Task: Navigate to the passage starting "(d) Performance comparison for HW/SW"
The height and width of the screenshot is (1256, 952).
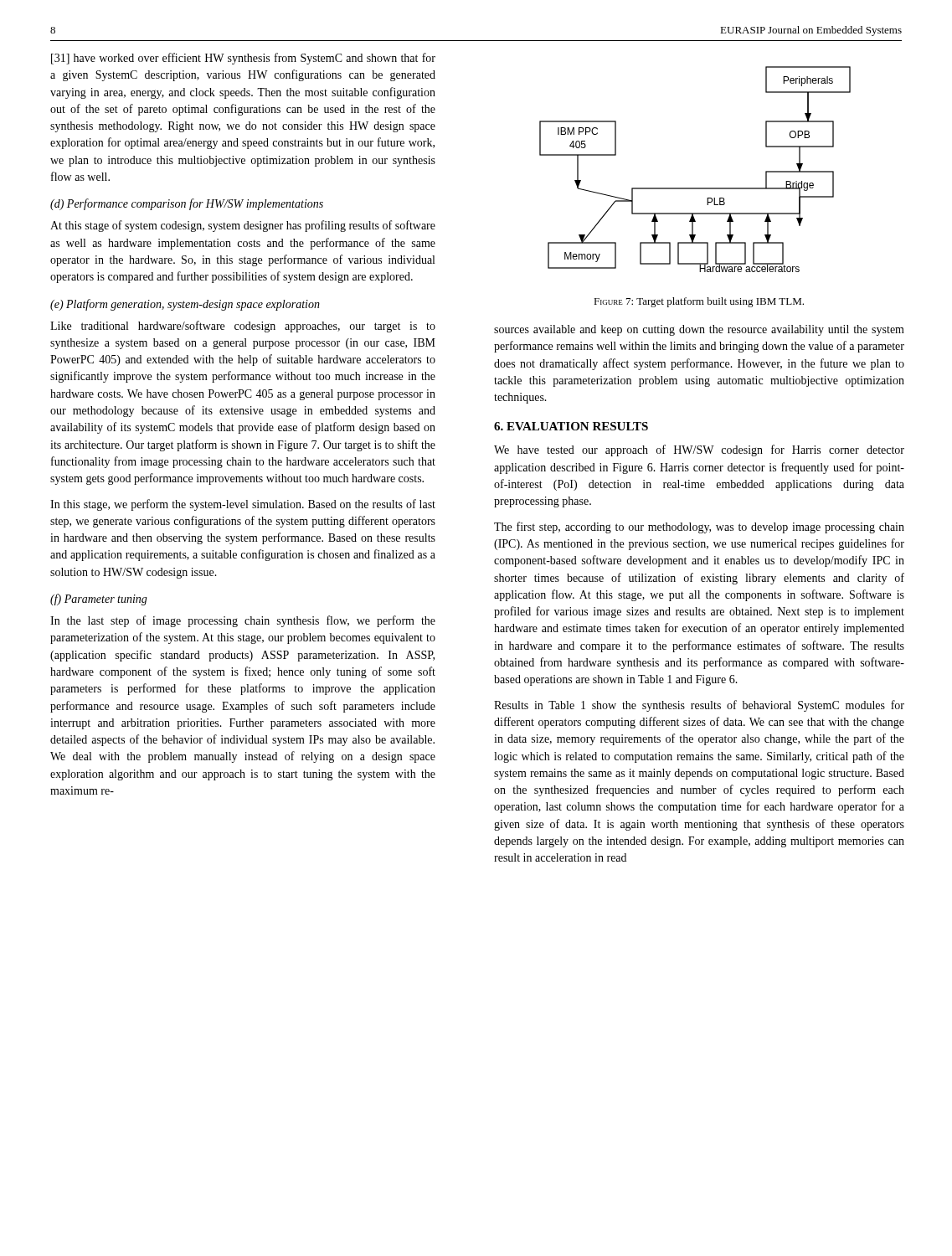Action: click(x=187, y=204)
